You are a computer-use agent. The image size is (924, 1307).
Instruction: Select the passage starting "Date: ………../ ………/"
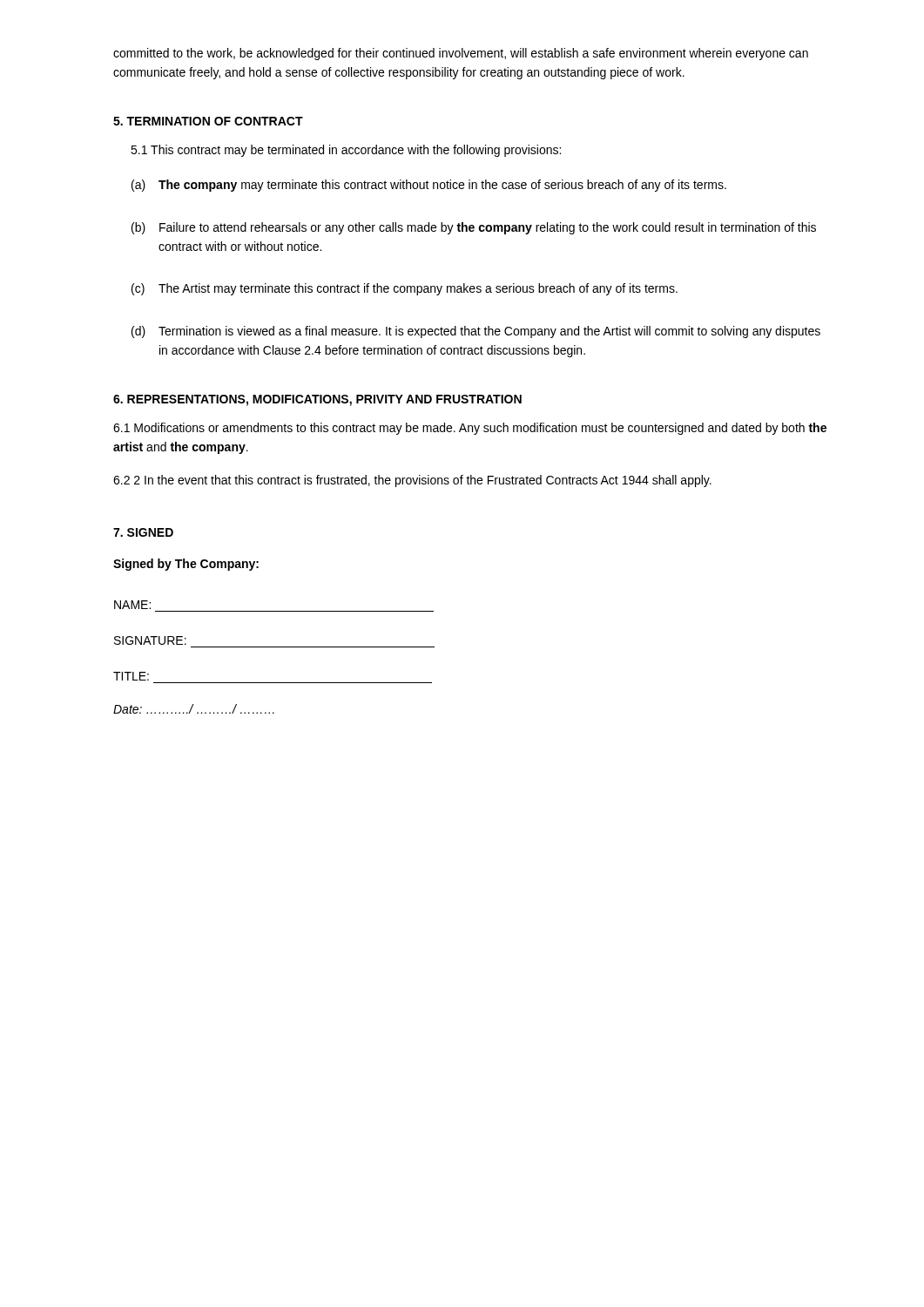(x=195, y=709)
